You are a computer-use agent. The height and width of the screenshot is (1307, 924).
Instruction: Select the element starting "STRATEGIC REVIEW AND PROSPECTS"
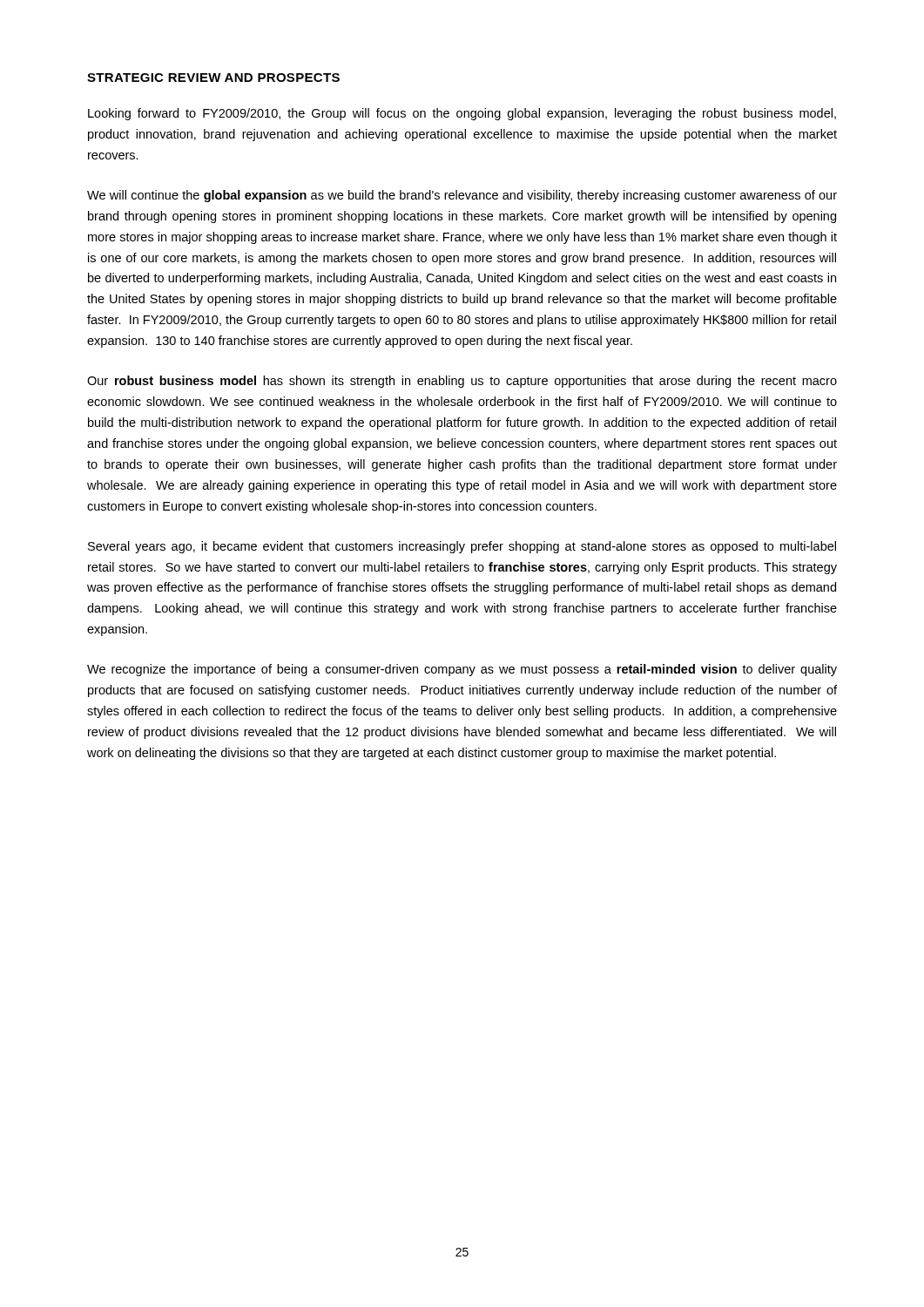coord(214,77)
